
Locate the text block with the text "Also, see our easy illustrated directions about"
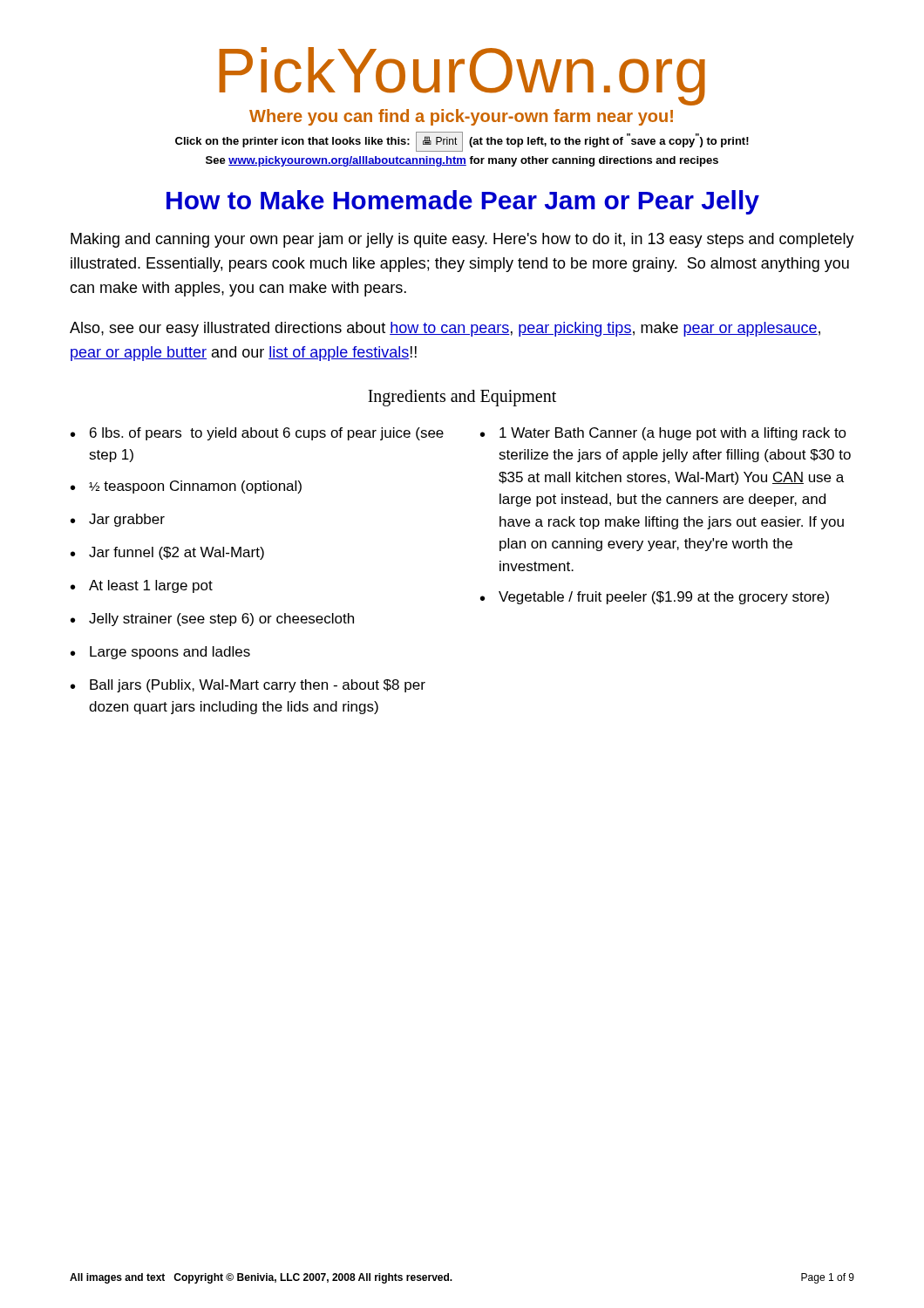446,340
